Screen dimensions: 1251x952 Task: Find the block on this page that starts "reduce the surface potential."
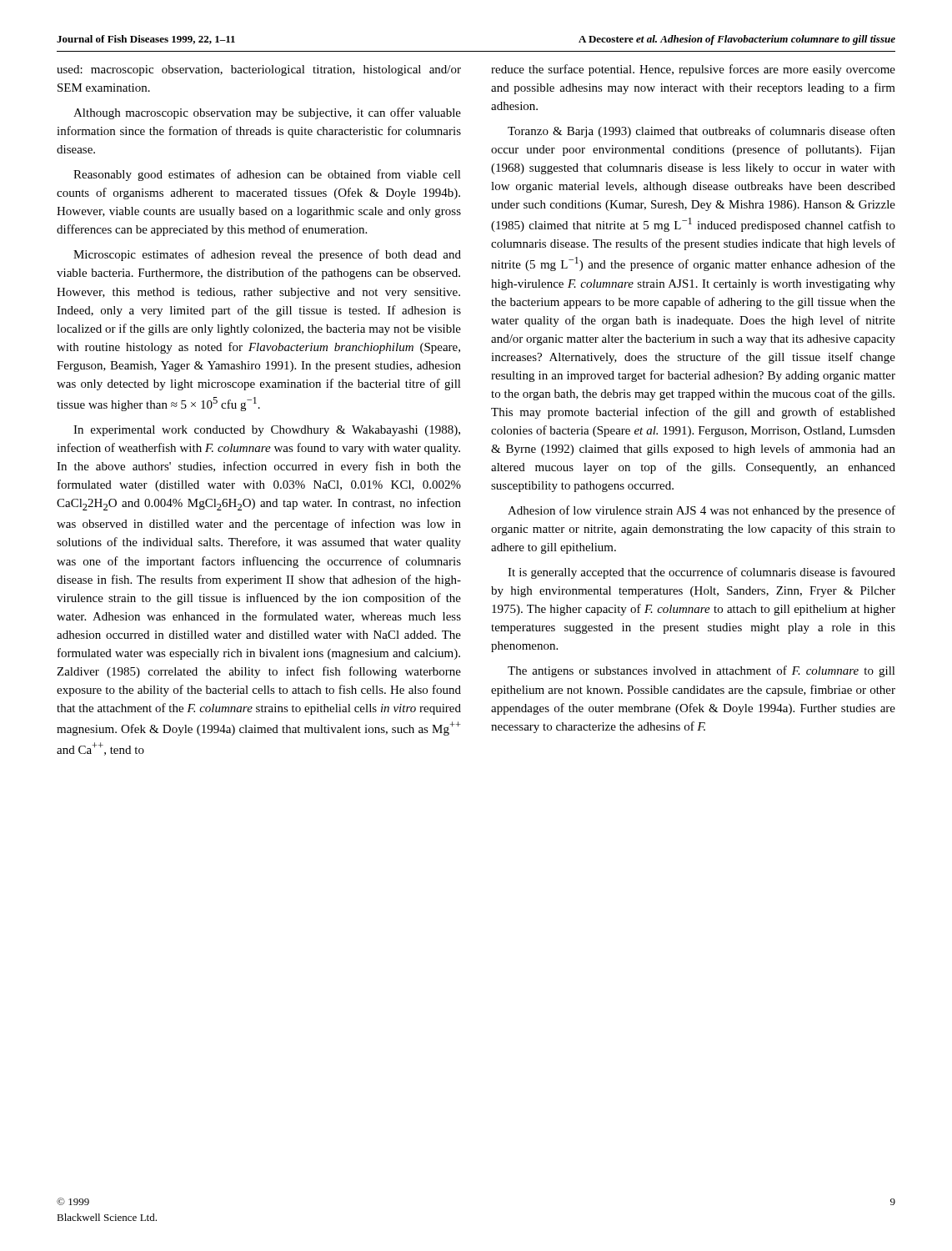(693, 398)
